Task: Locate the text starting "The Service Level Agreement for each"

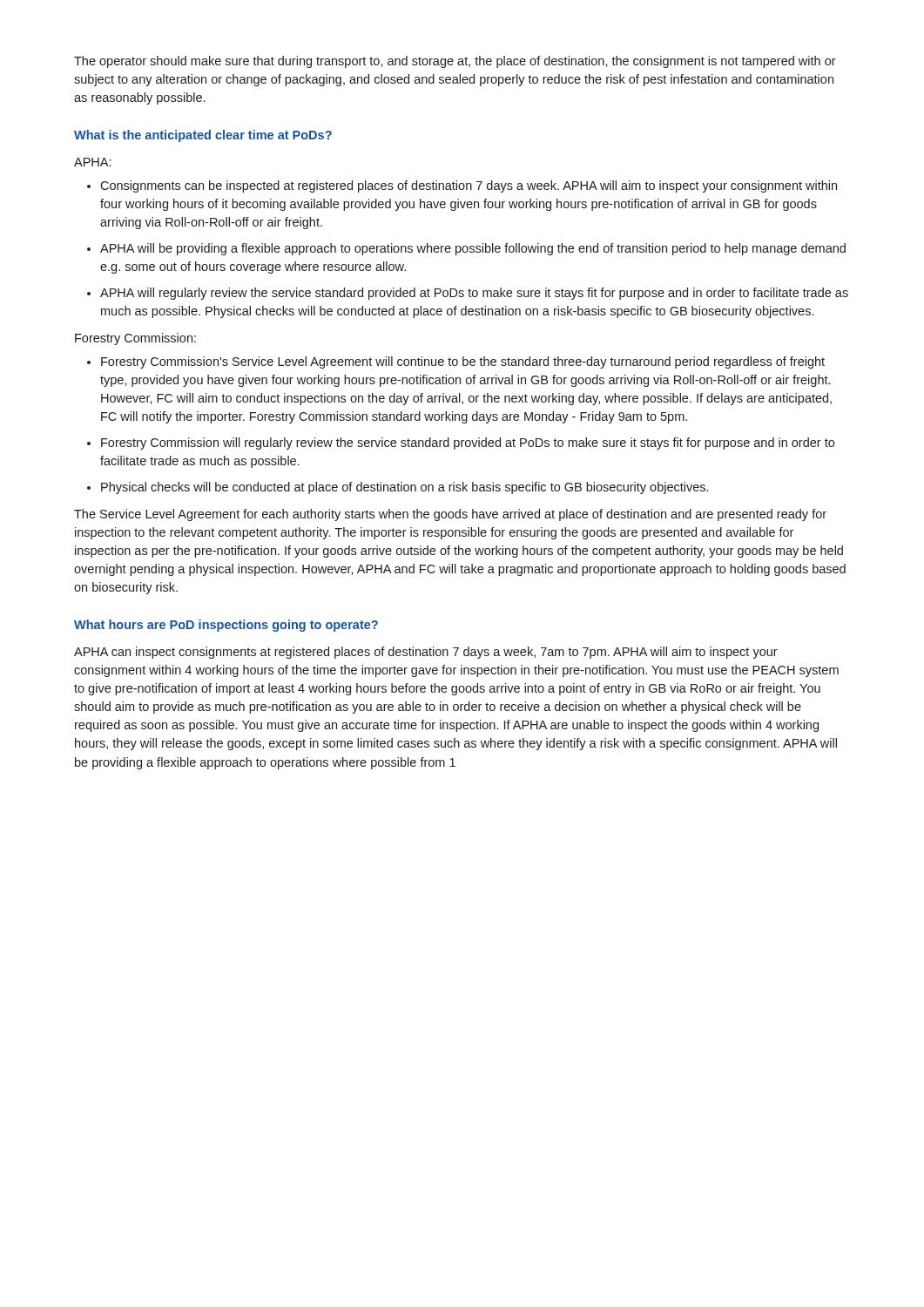Action: coord(462,551)
